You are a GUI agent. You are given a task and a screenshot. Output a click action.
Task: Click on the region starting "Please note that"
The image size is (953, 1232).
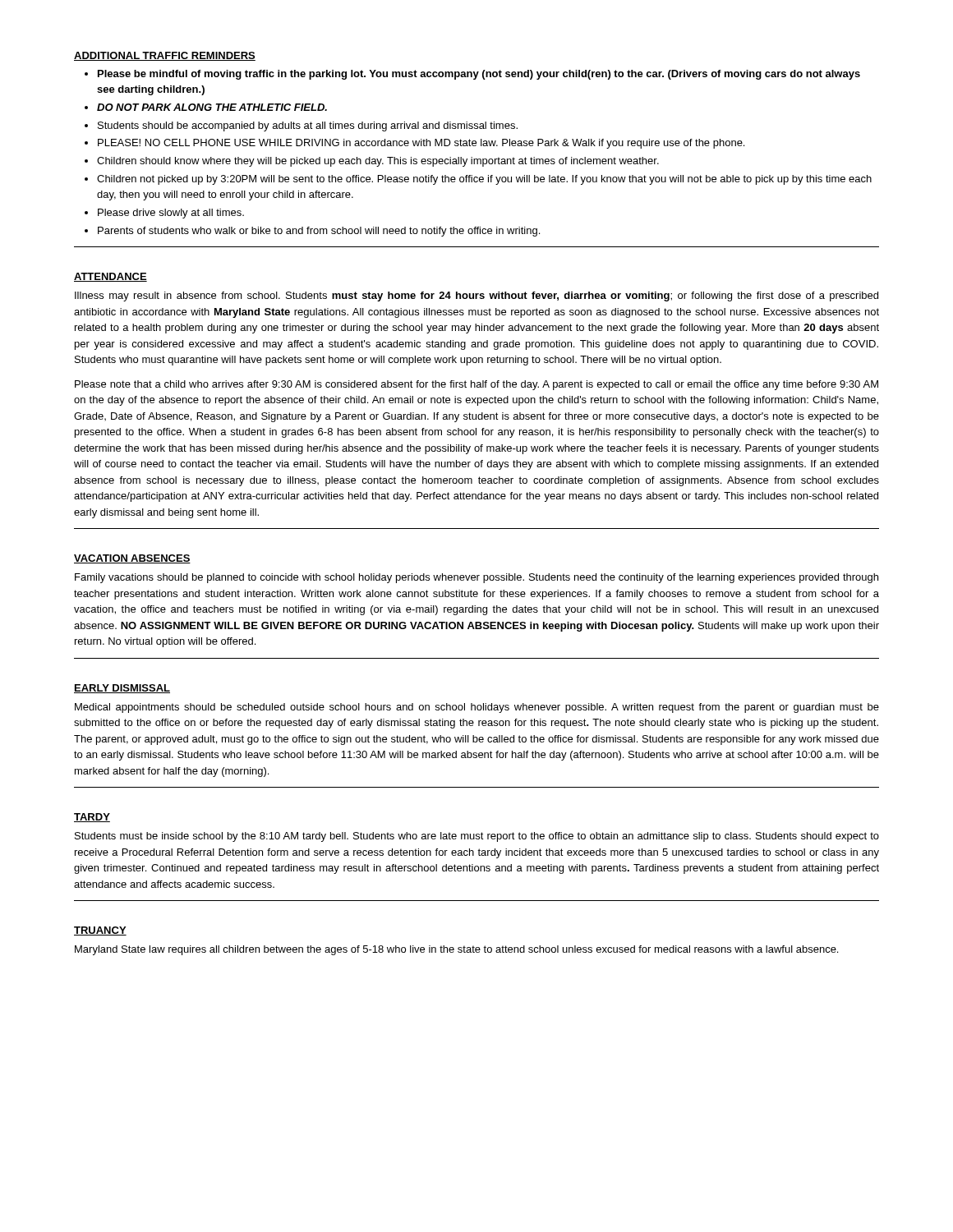476,448
